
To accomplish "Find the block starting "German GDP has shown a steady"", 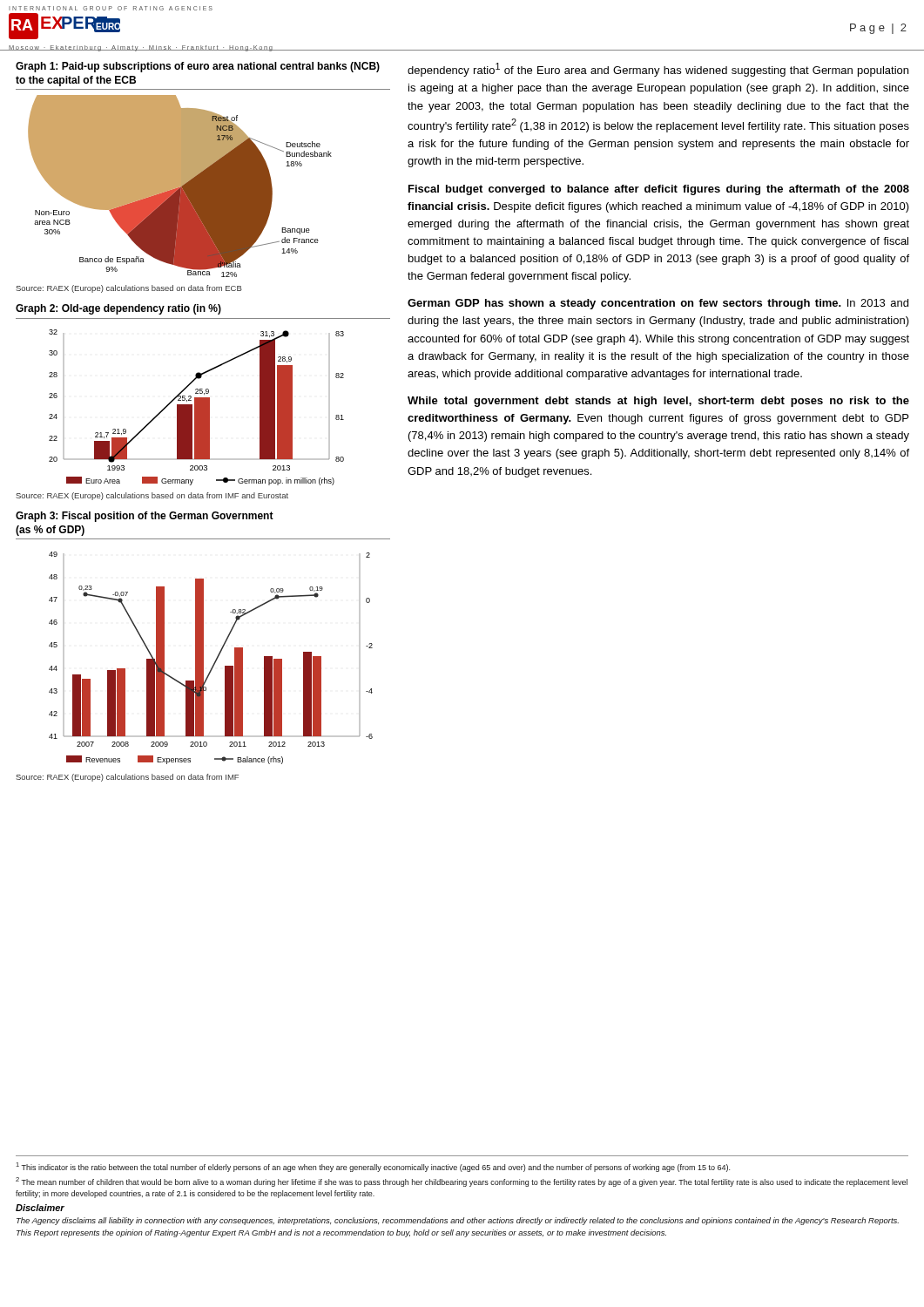I will point(658,338).
